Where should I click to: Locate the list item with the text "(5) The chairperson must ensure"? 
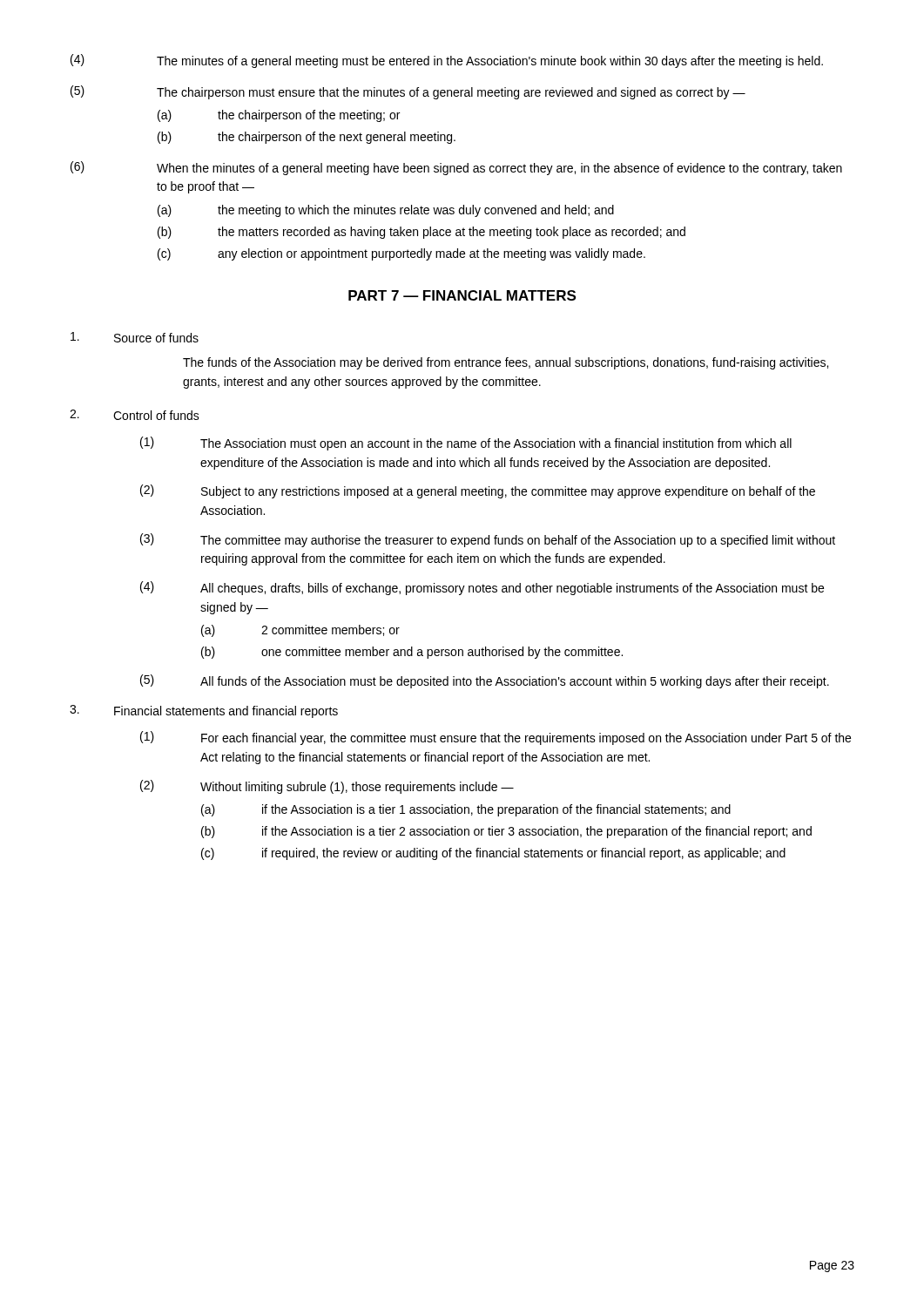(408, 92)
